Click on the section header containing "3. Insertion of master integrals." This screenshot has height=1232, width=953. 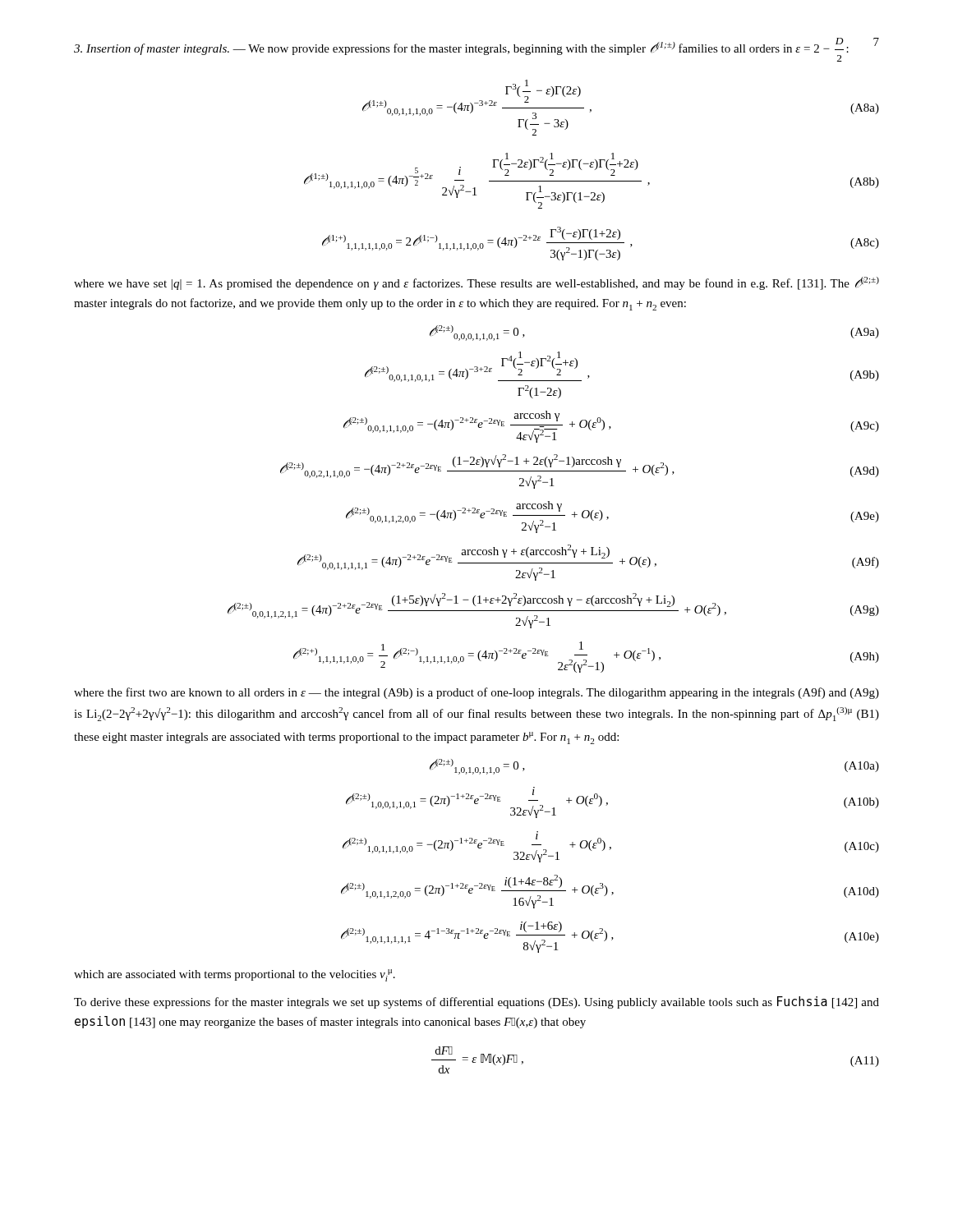[x=462, y=50]
